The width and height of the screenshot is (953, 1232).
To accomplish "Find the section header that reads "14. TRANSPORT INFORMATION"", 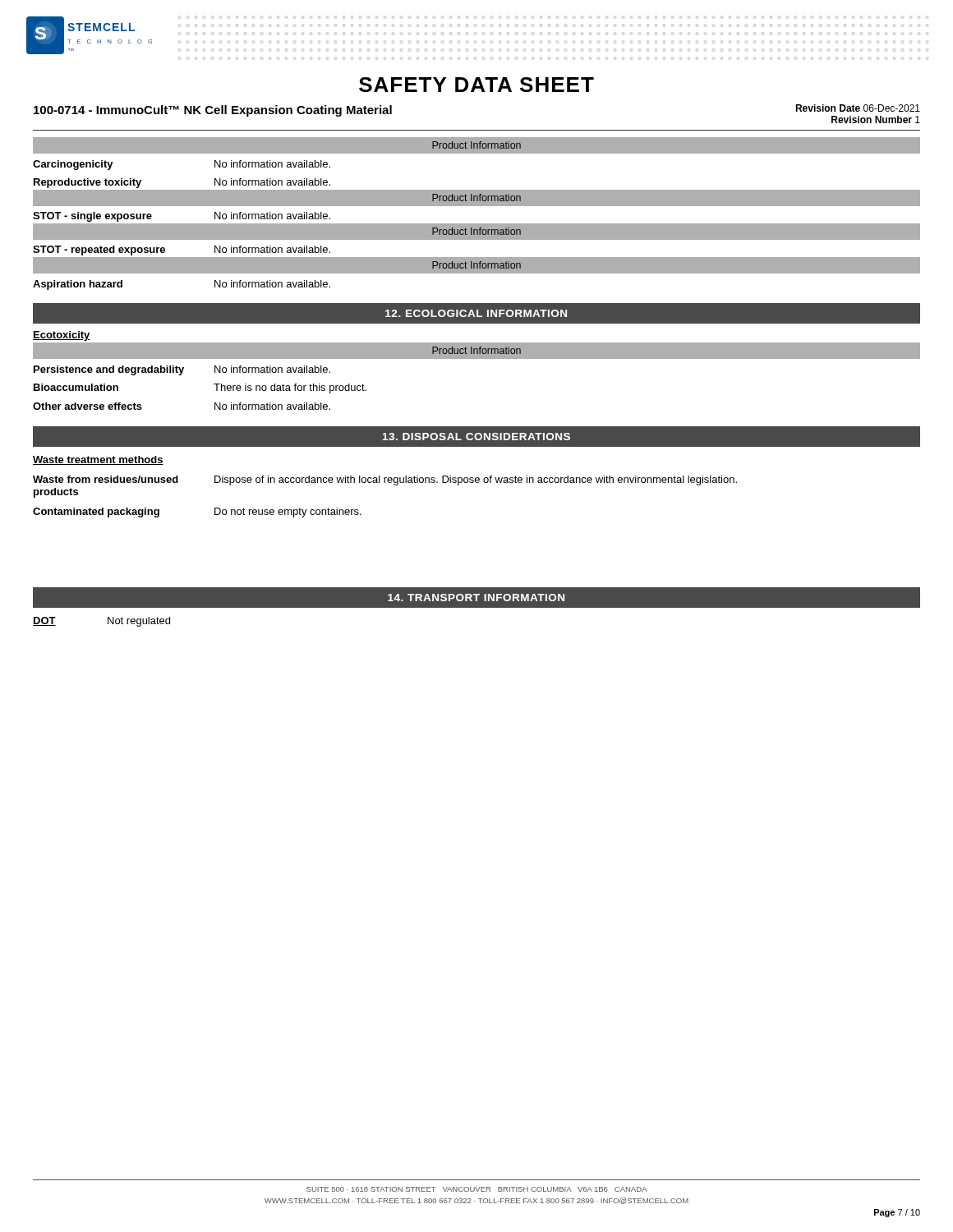I will pyautogui.click(x=476, y=598).
